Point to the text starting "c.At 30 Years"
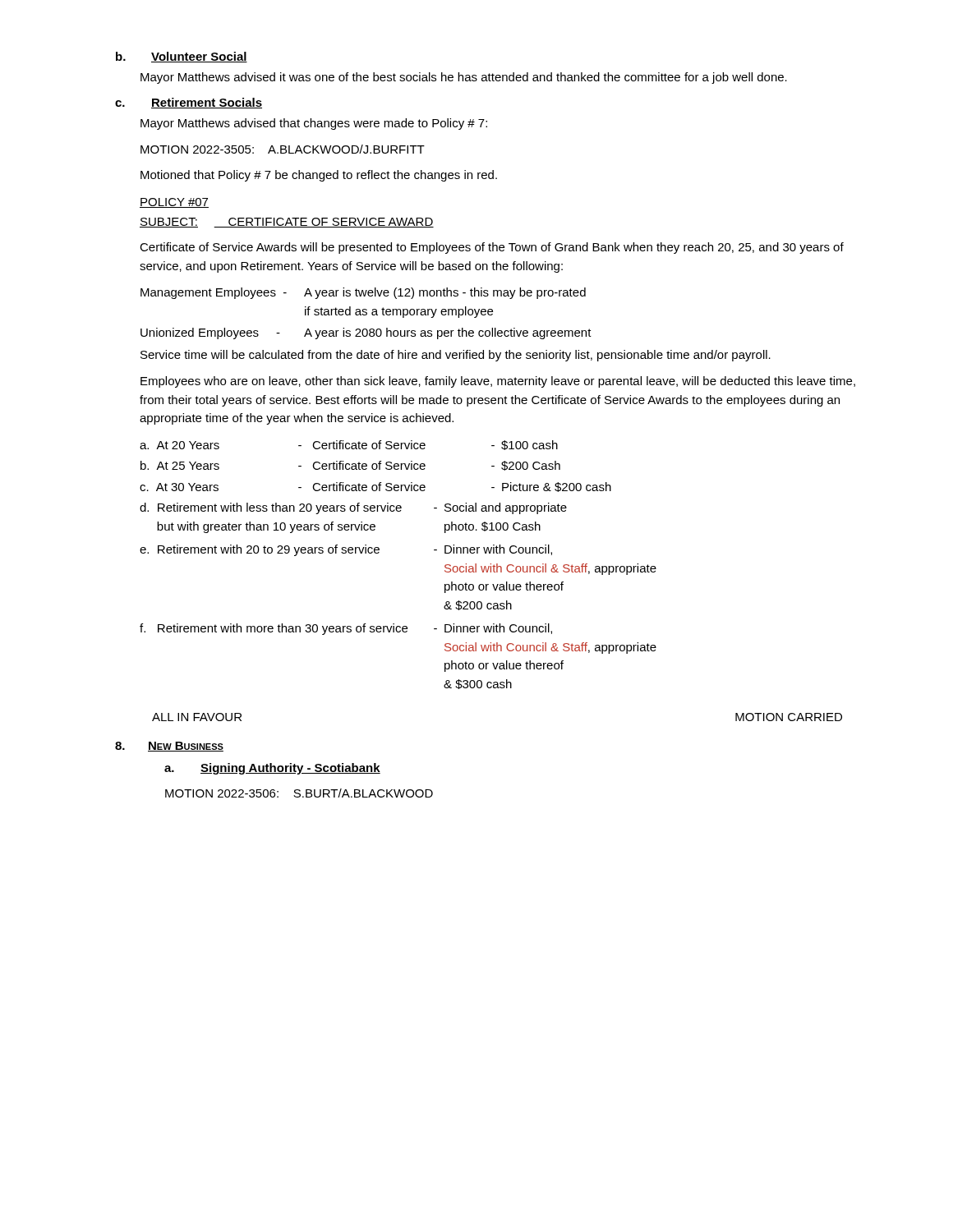This screenshot has height=1232, width=953. coord(505,487)
